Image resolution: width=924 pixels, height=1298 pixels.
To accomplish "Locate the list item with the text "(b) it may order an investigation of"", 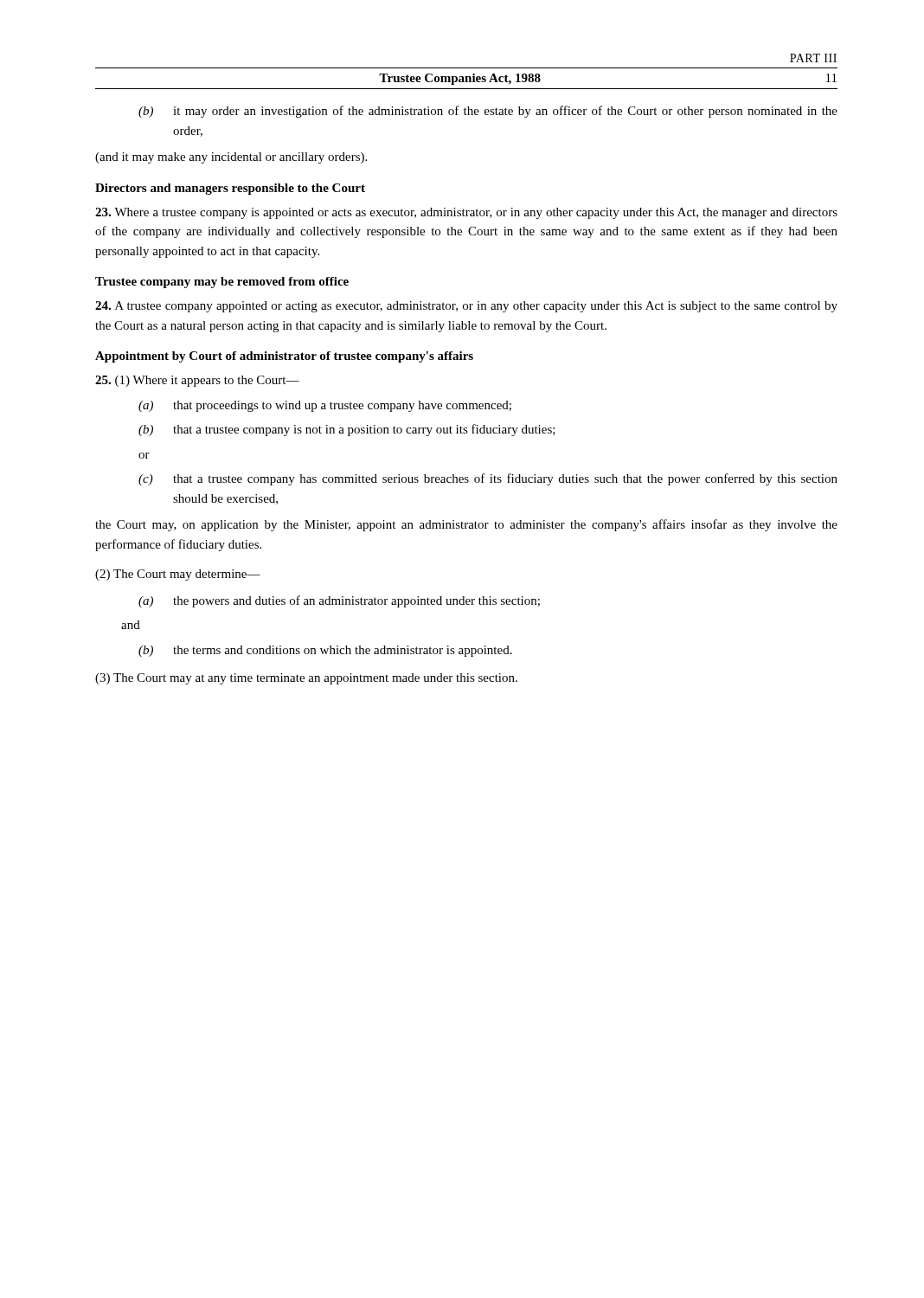I will 488,121.
